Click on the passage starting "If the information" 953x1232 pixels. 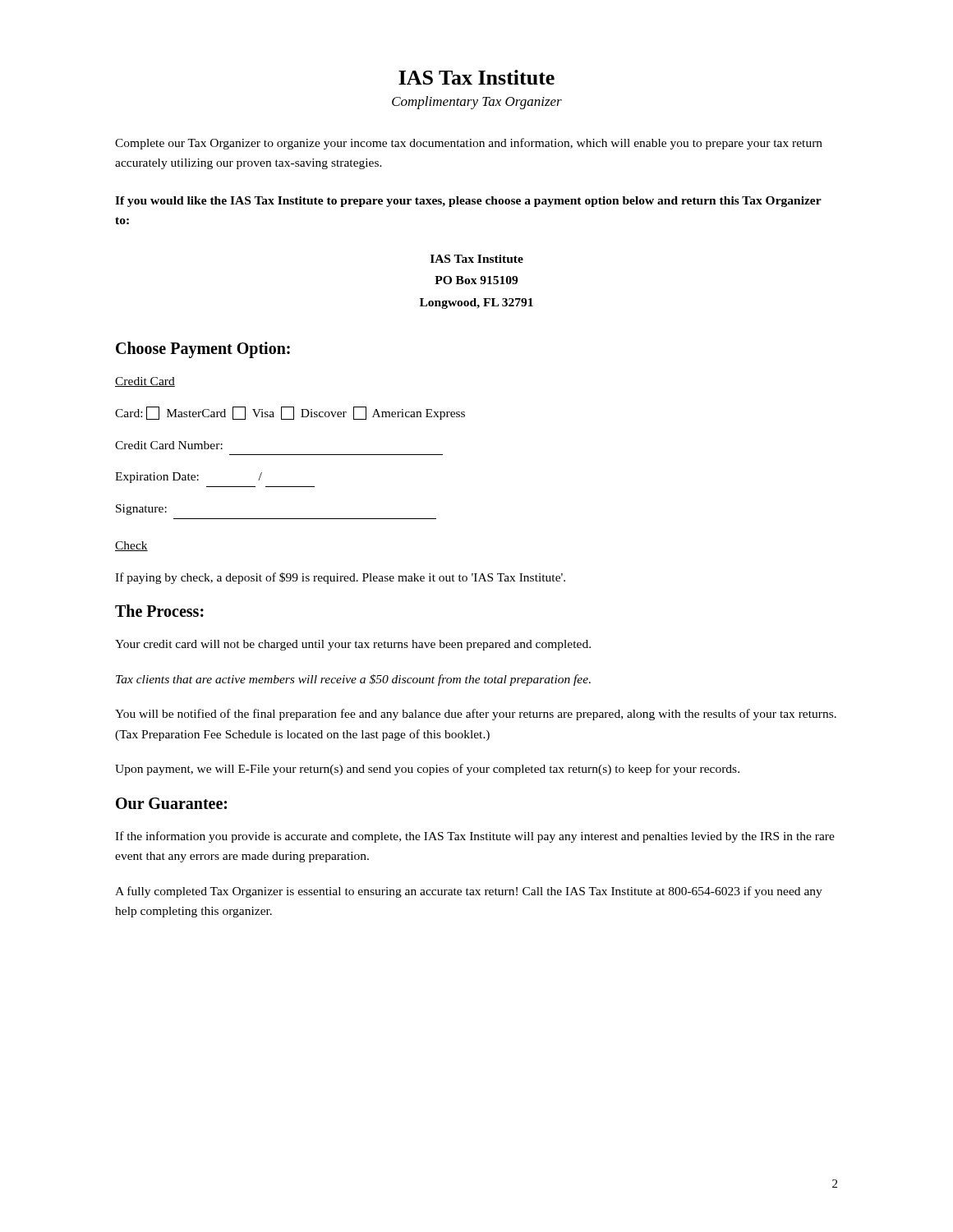point(475,846)
